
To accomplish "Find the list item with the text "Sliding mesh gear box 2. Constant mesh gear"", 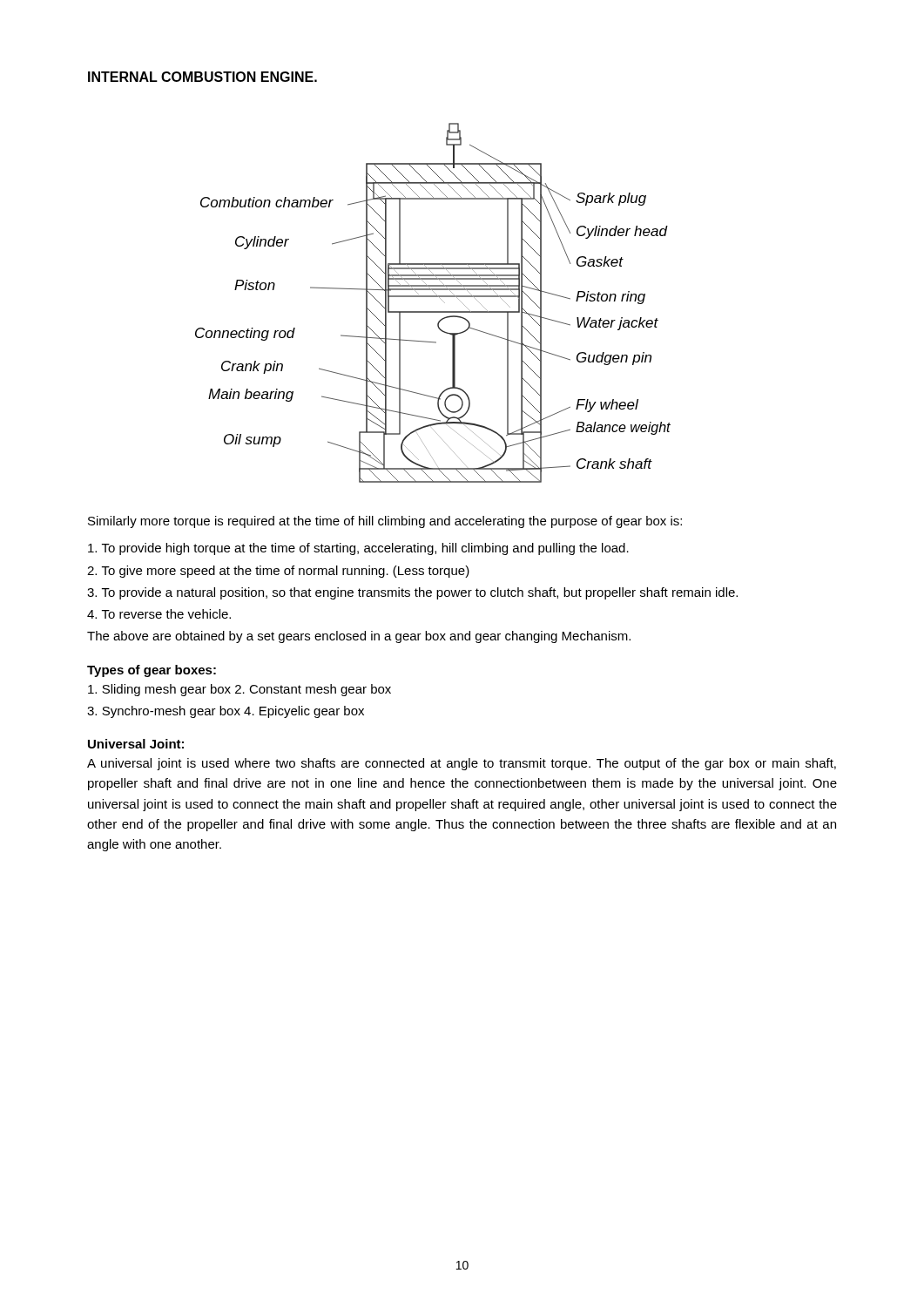I will 239,688.
